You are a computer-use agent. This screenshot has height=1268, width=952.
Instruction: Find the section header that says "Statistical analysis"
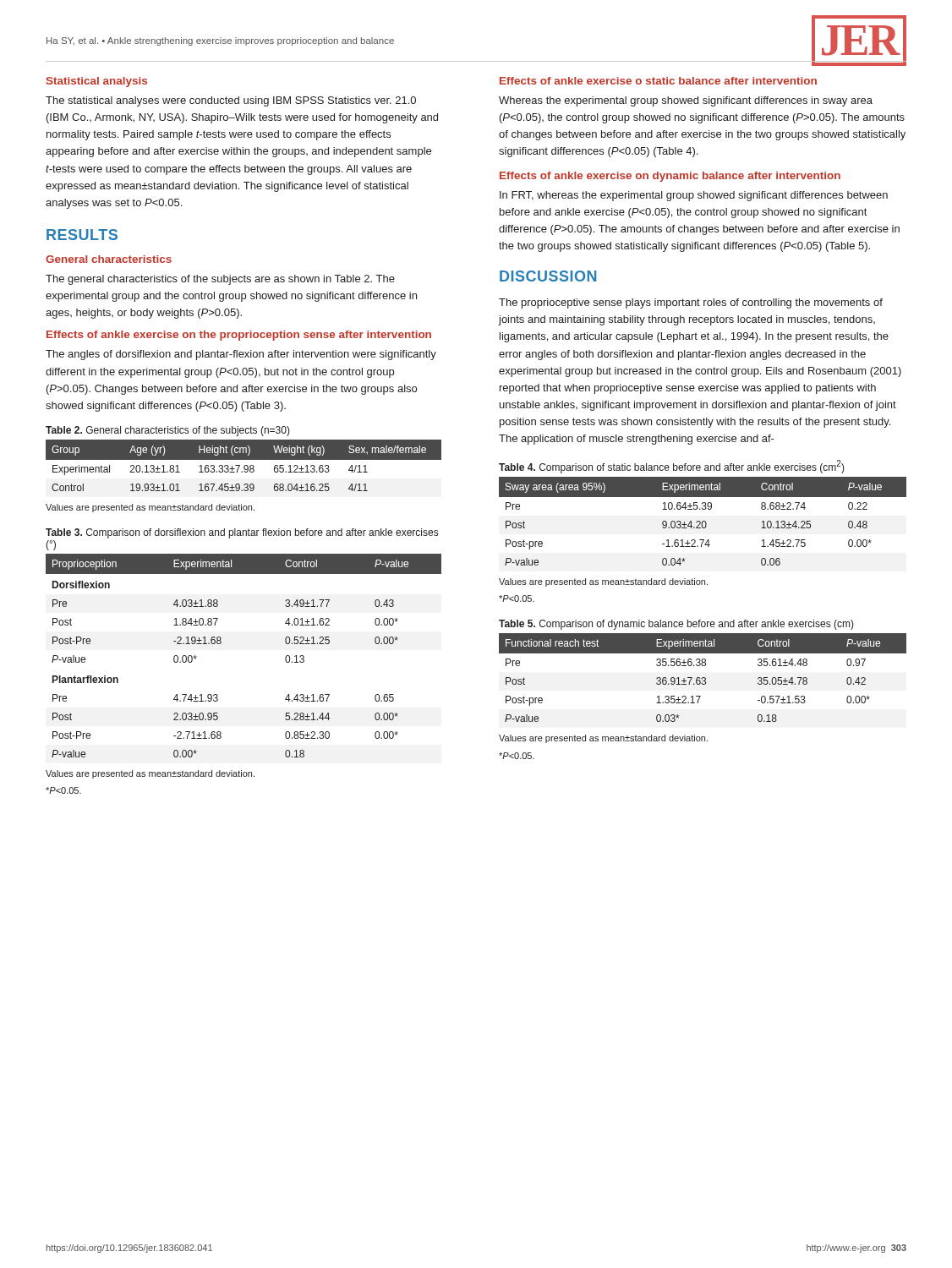point(97,81)
